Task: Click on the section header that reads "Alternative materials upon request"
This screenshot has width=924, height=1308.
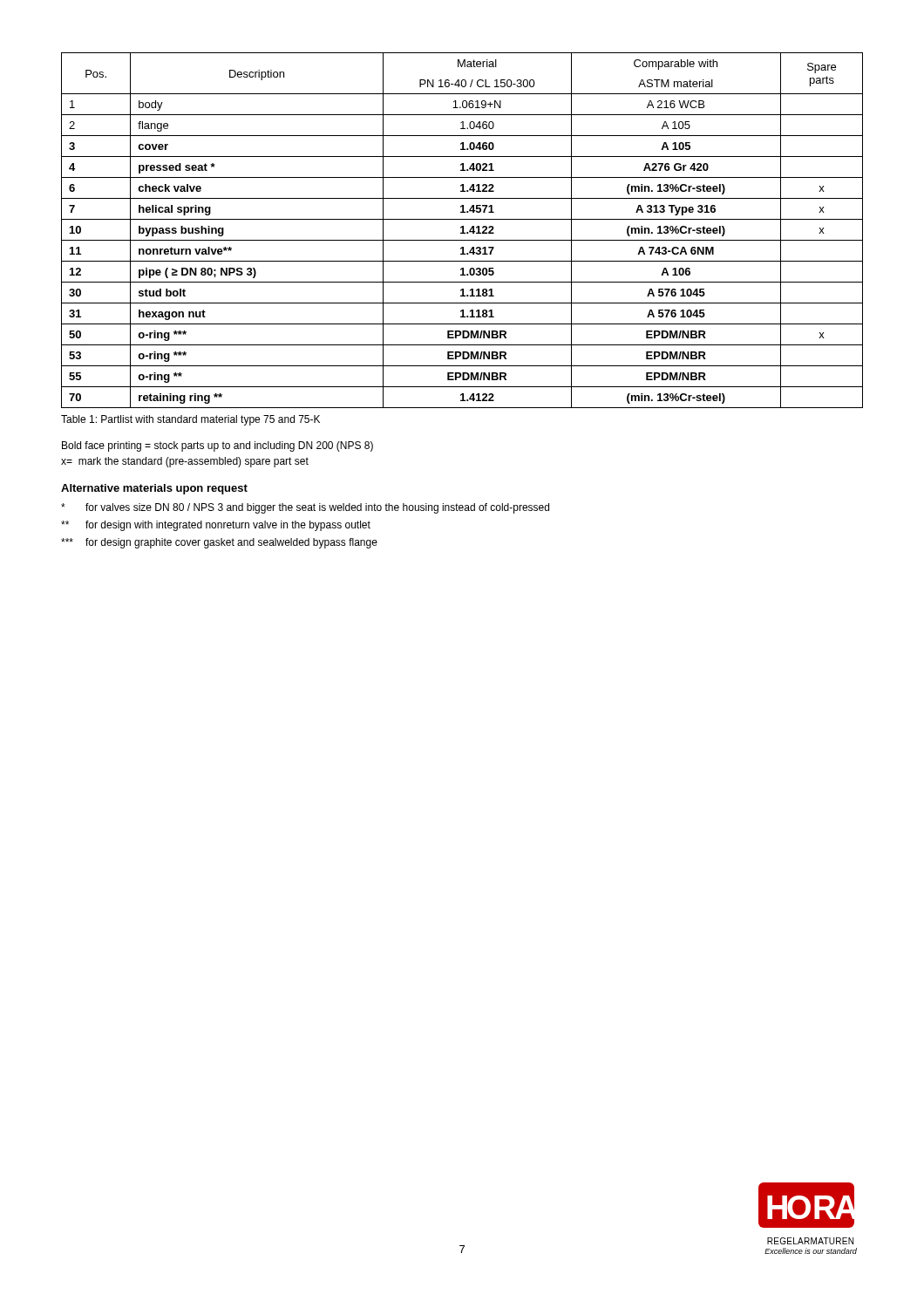Action: click(x=154, y=488)
